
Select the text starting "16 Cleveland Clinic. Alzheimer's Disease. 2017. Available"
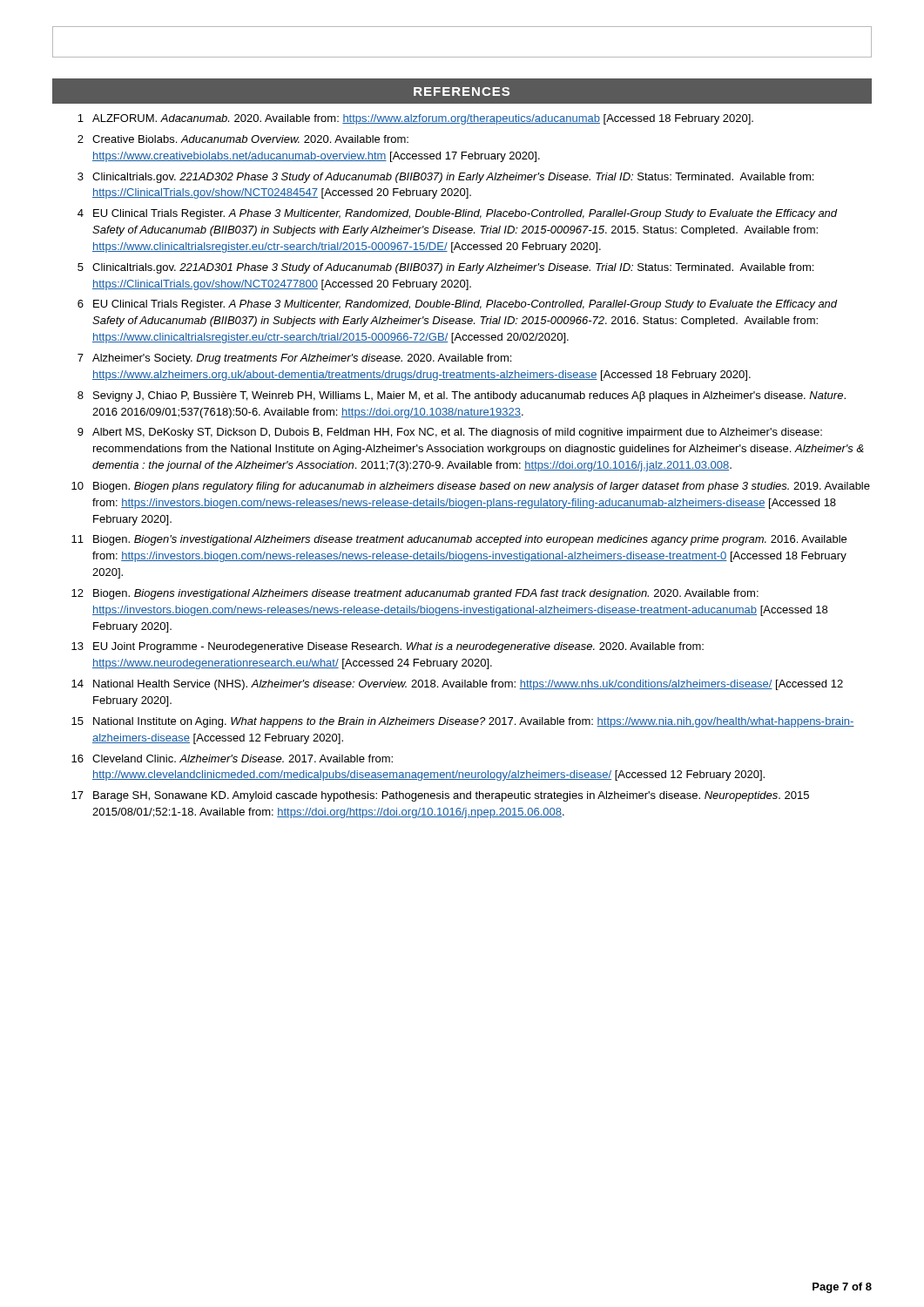pos(462,767)
